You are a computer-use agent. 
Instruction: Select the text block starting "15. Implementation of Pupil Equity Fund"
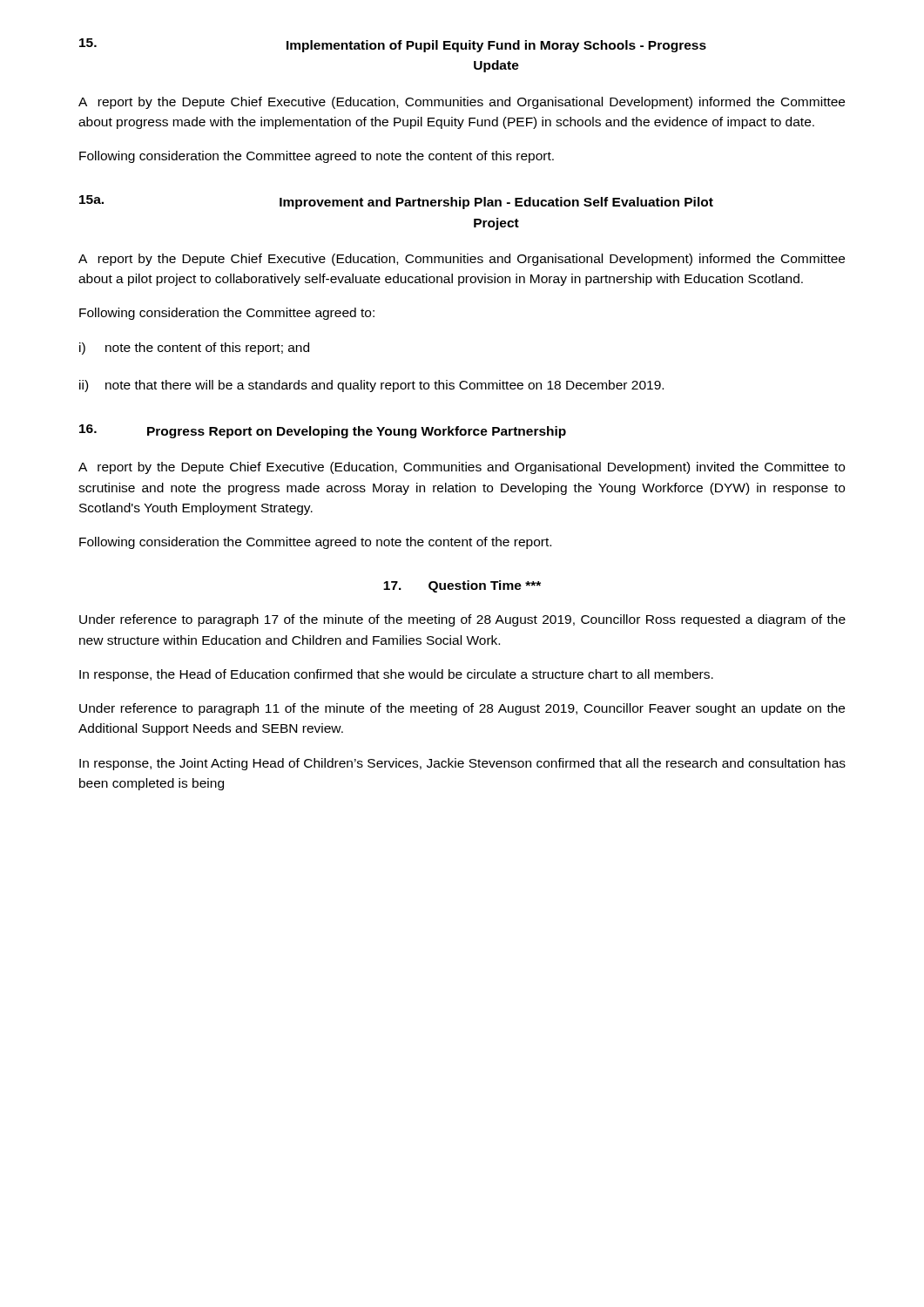point(462,55)
